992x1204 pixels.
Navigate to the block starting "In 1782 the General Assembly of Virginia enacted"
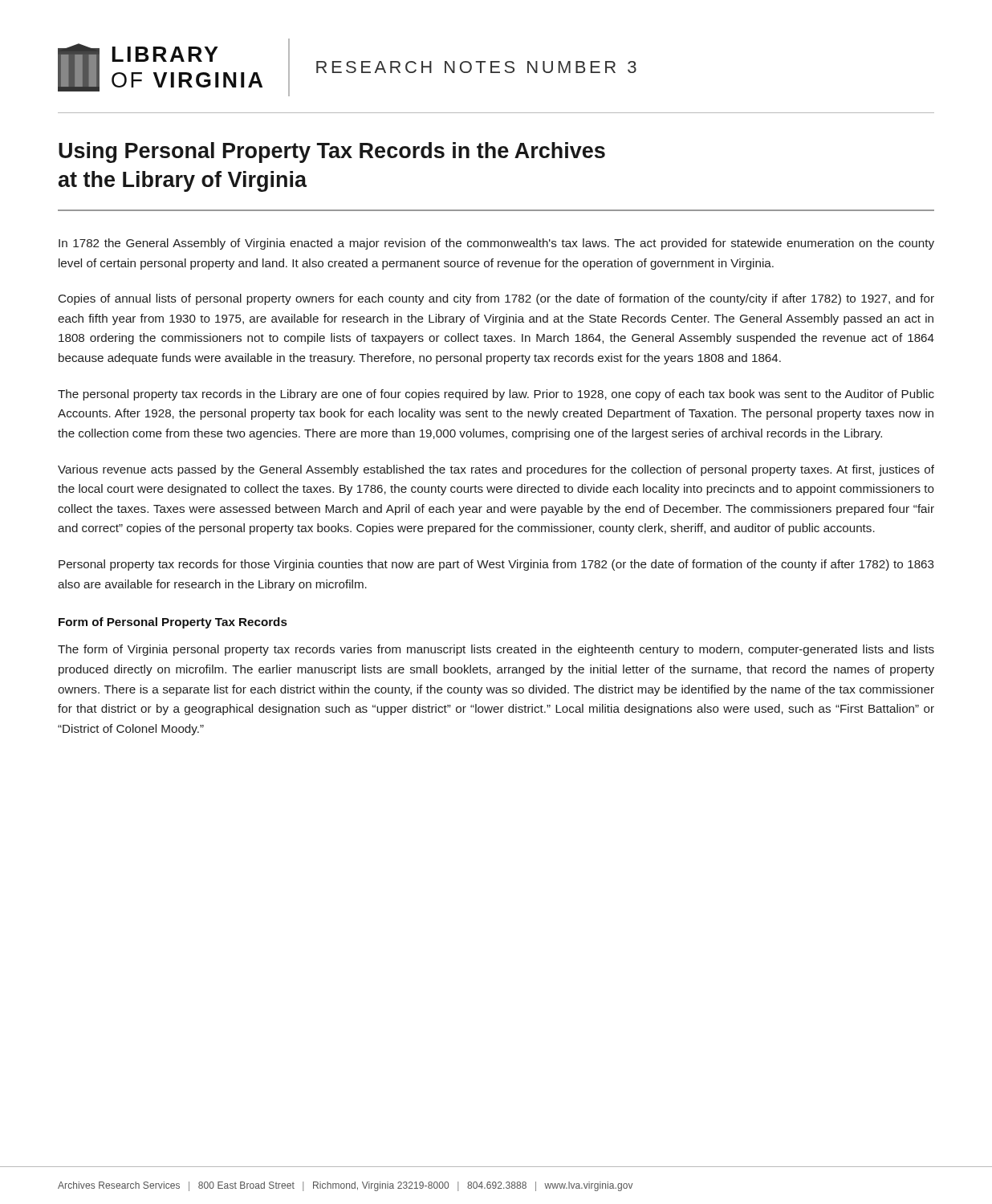496,253
